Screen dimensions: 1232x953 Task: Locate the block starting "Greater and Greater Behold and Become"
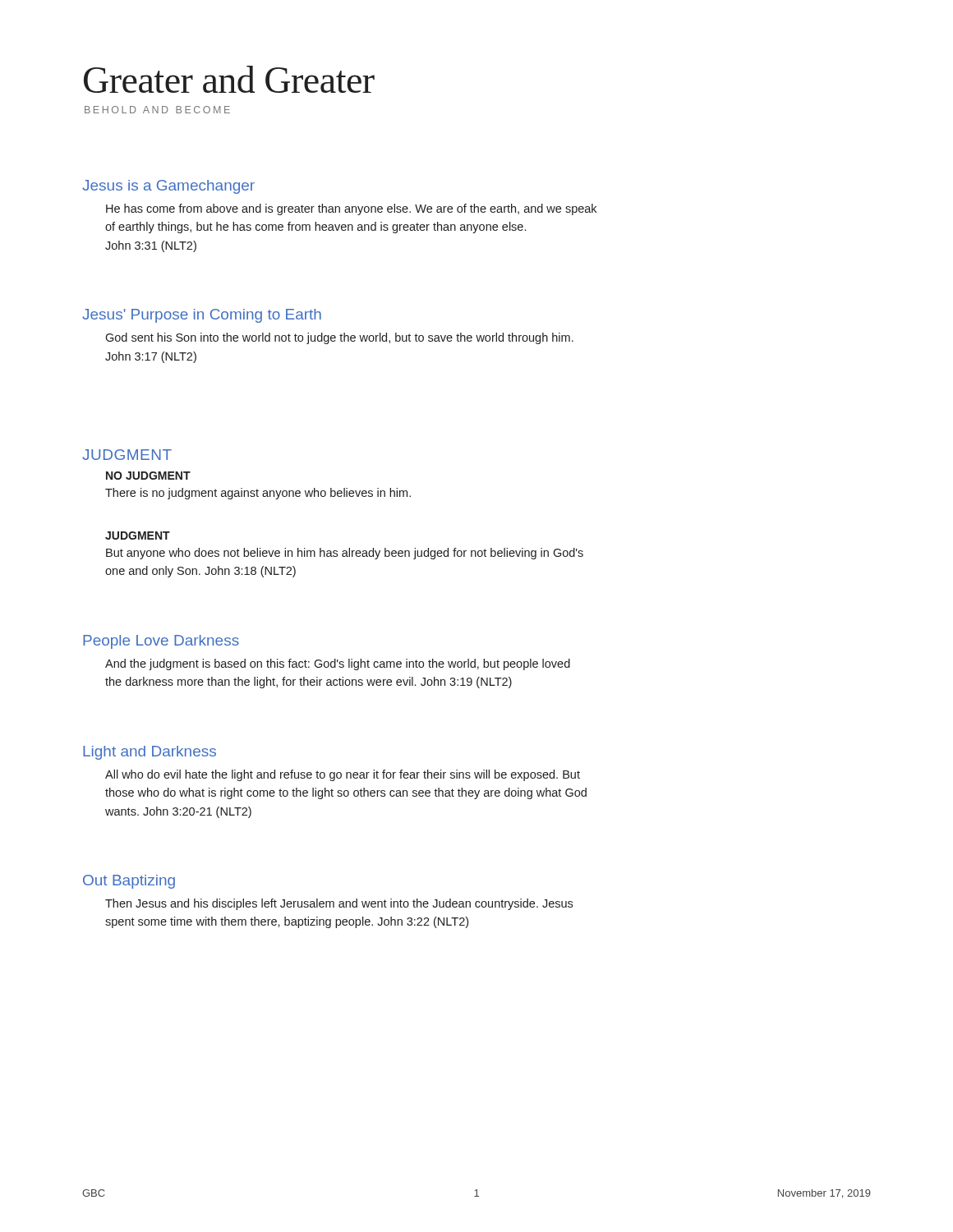[229, 79]
